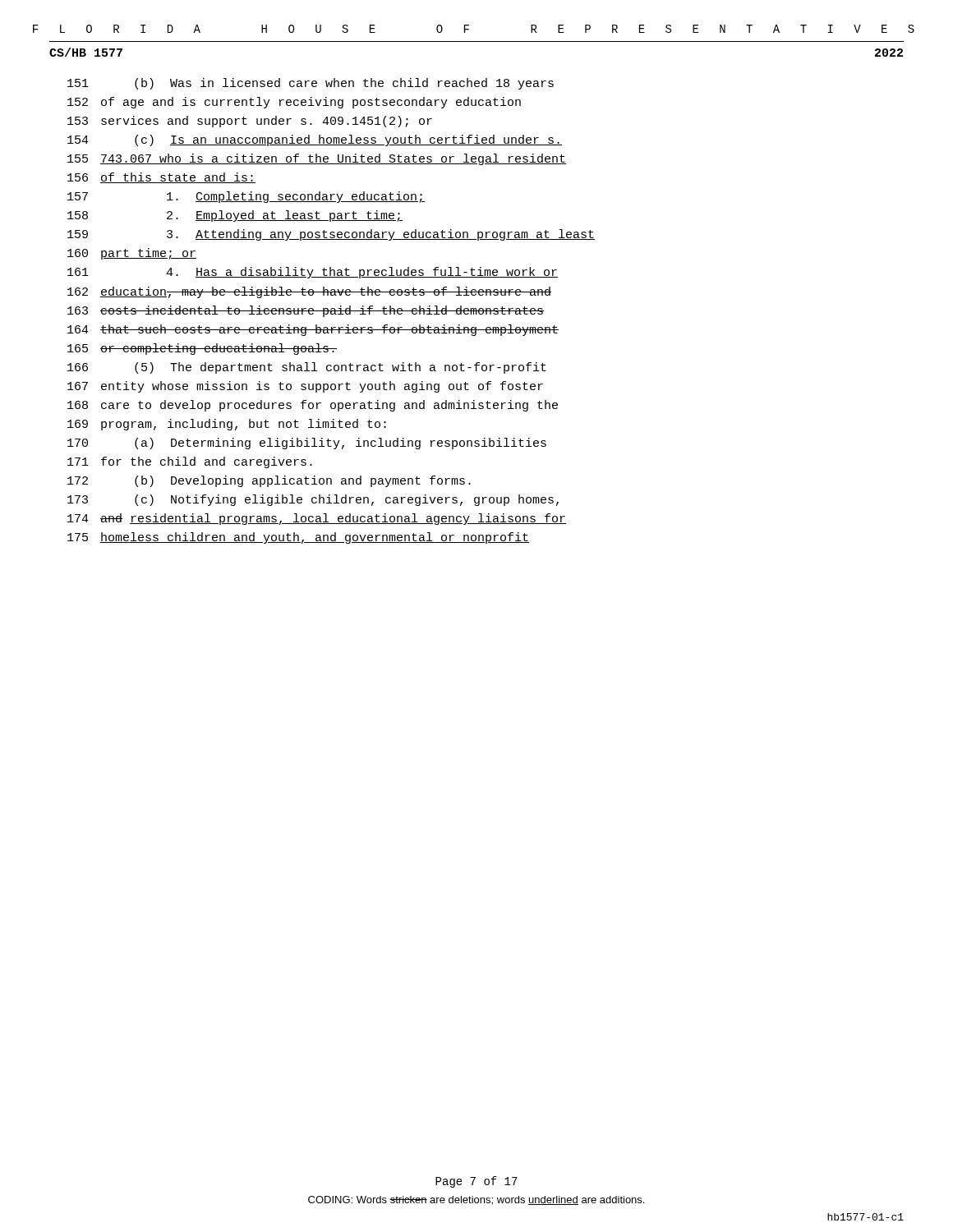953x1232 pixels.
Task: Navigate to the block starting "152 of age and is currently"
Action: [x=476, y=104]
